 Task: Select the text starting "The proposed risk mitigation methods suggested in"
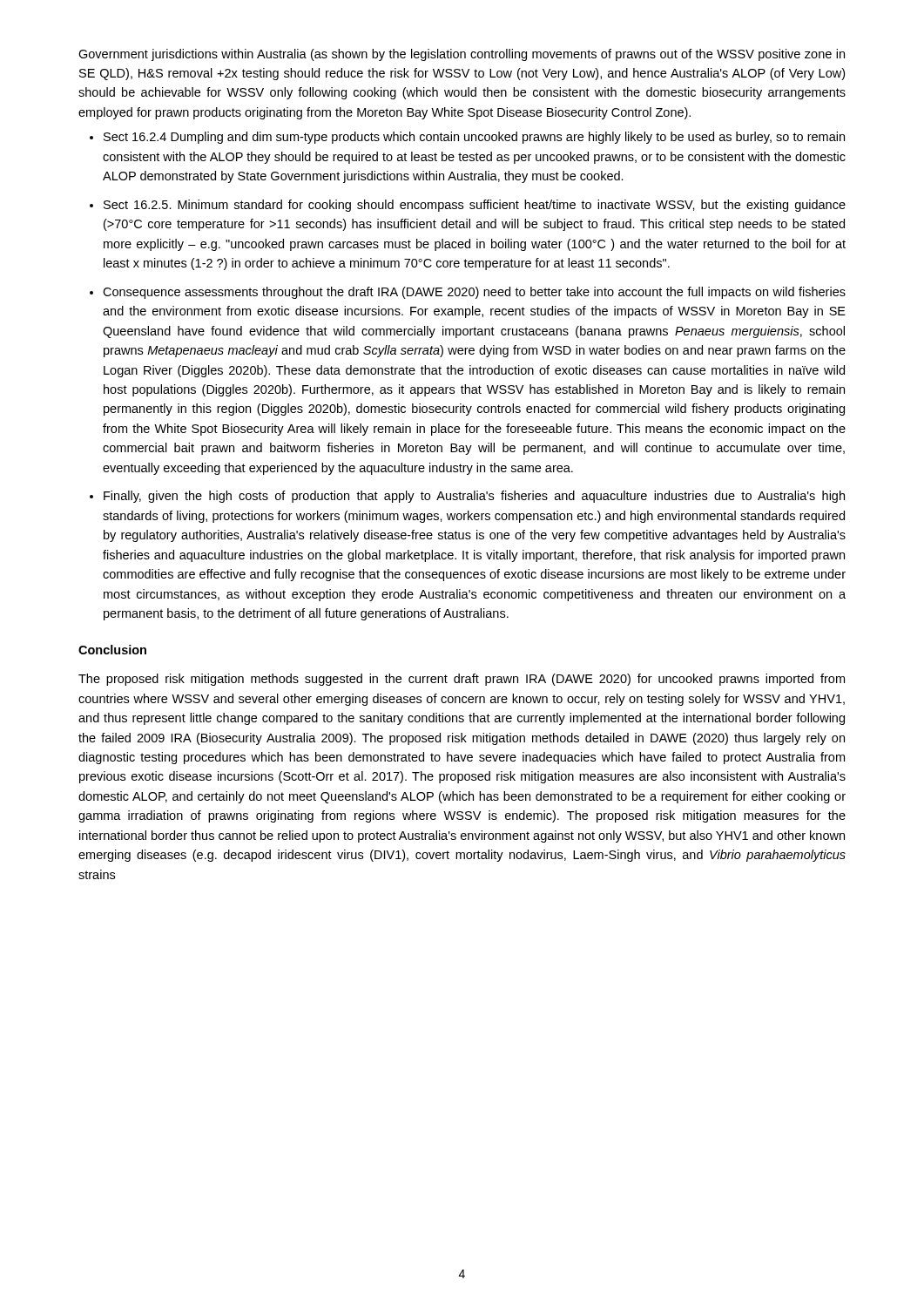point(462,777)
